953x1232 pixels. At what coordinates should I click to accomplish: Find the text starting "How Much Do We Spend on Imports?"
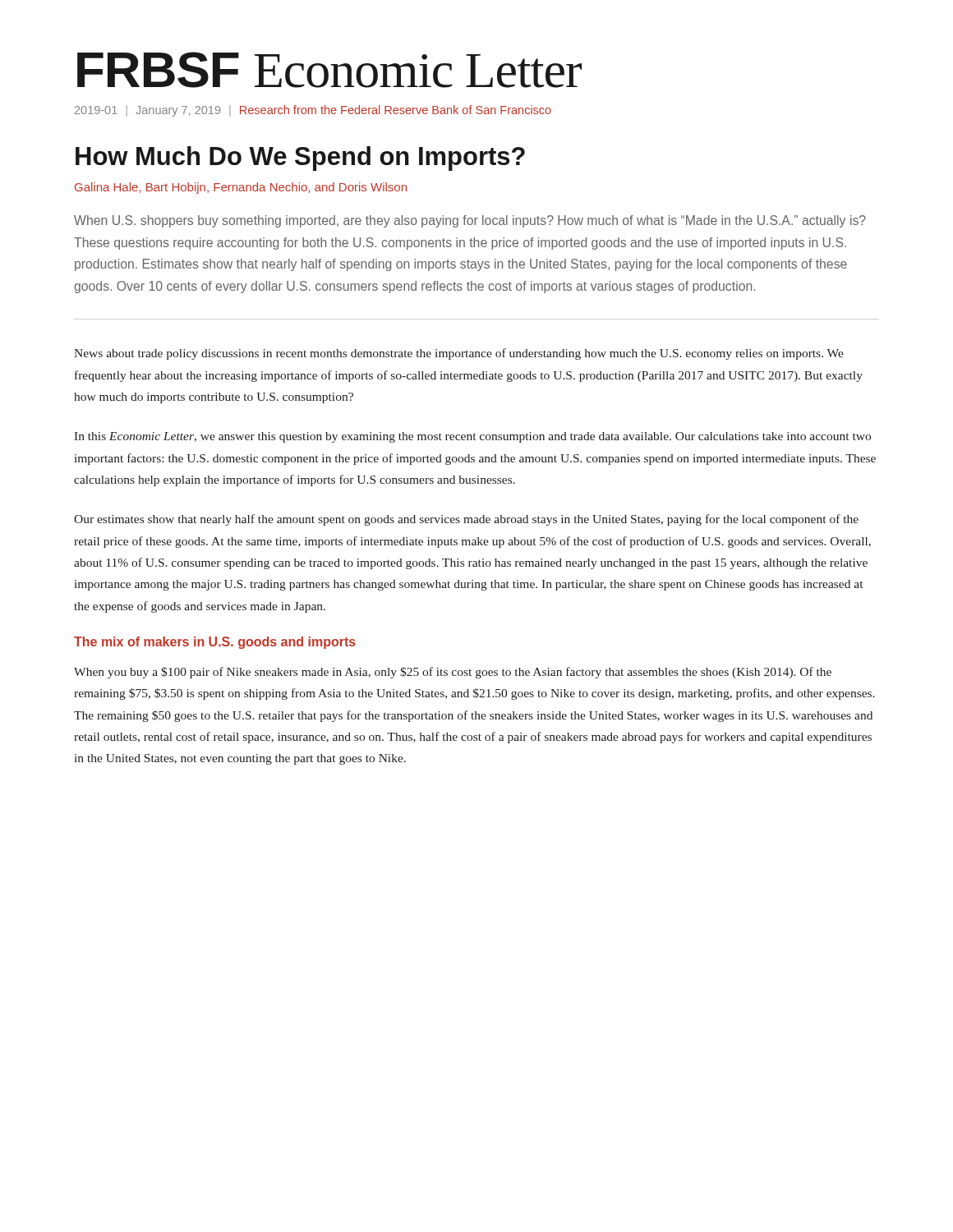300,156
